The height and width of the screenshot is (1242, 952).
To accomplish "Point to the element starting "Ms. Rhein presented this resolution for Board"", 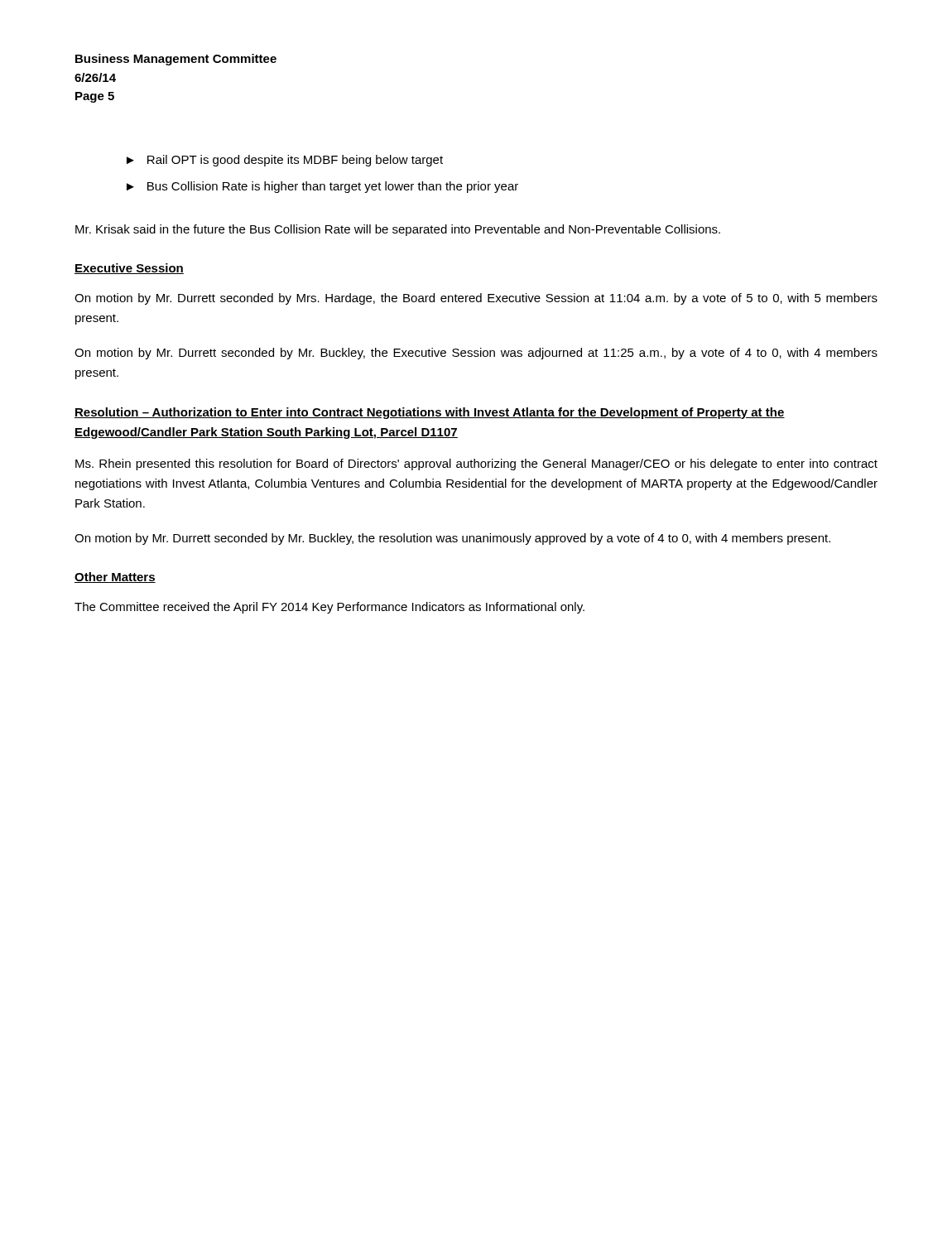I will coord(476,483).
